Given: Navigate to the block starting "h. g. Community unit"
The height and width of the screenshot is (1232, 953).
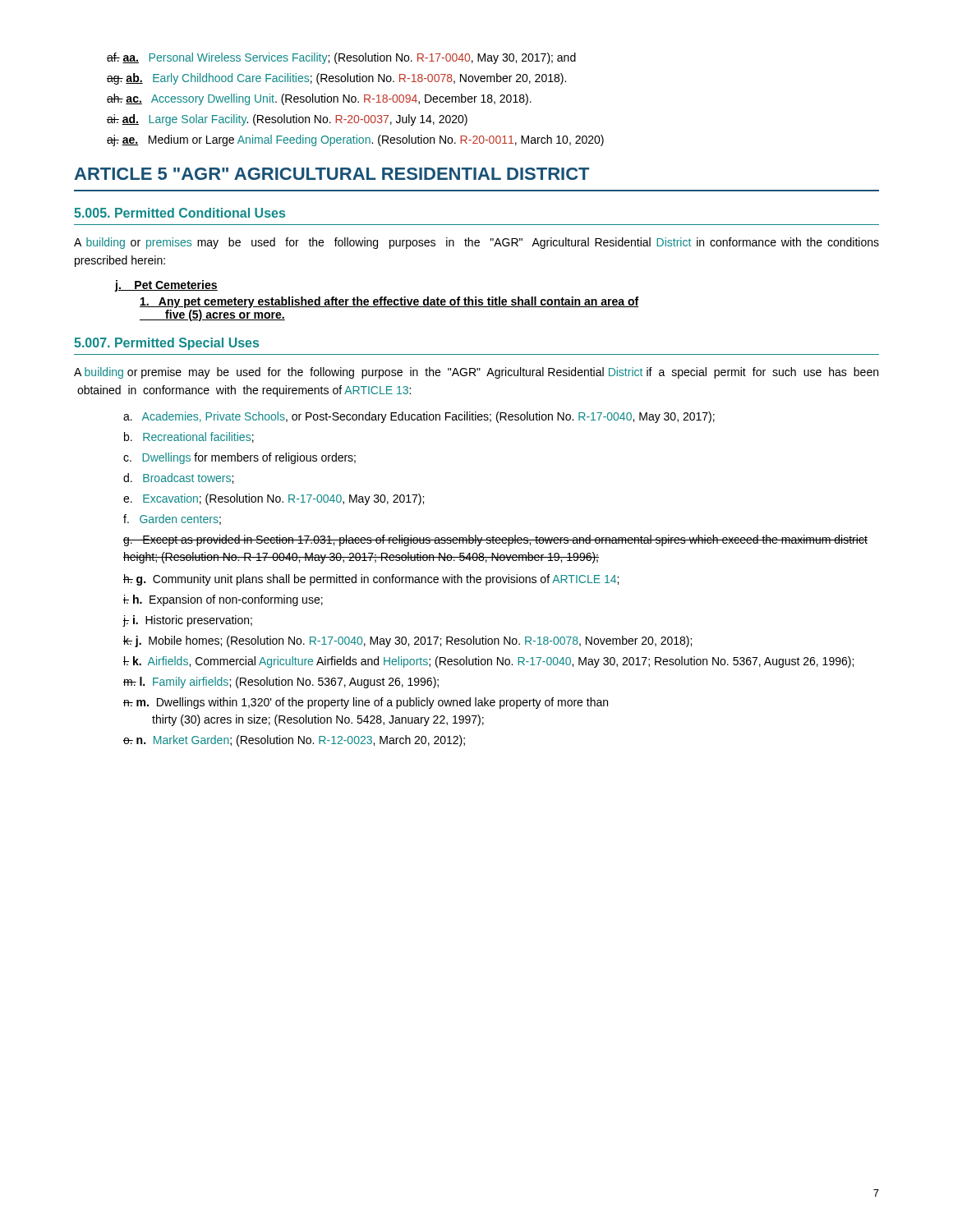Looking at the screenshot, I should pos(372,579).
